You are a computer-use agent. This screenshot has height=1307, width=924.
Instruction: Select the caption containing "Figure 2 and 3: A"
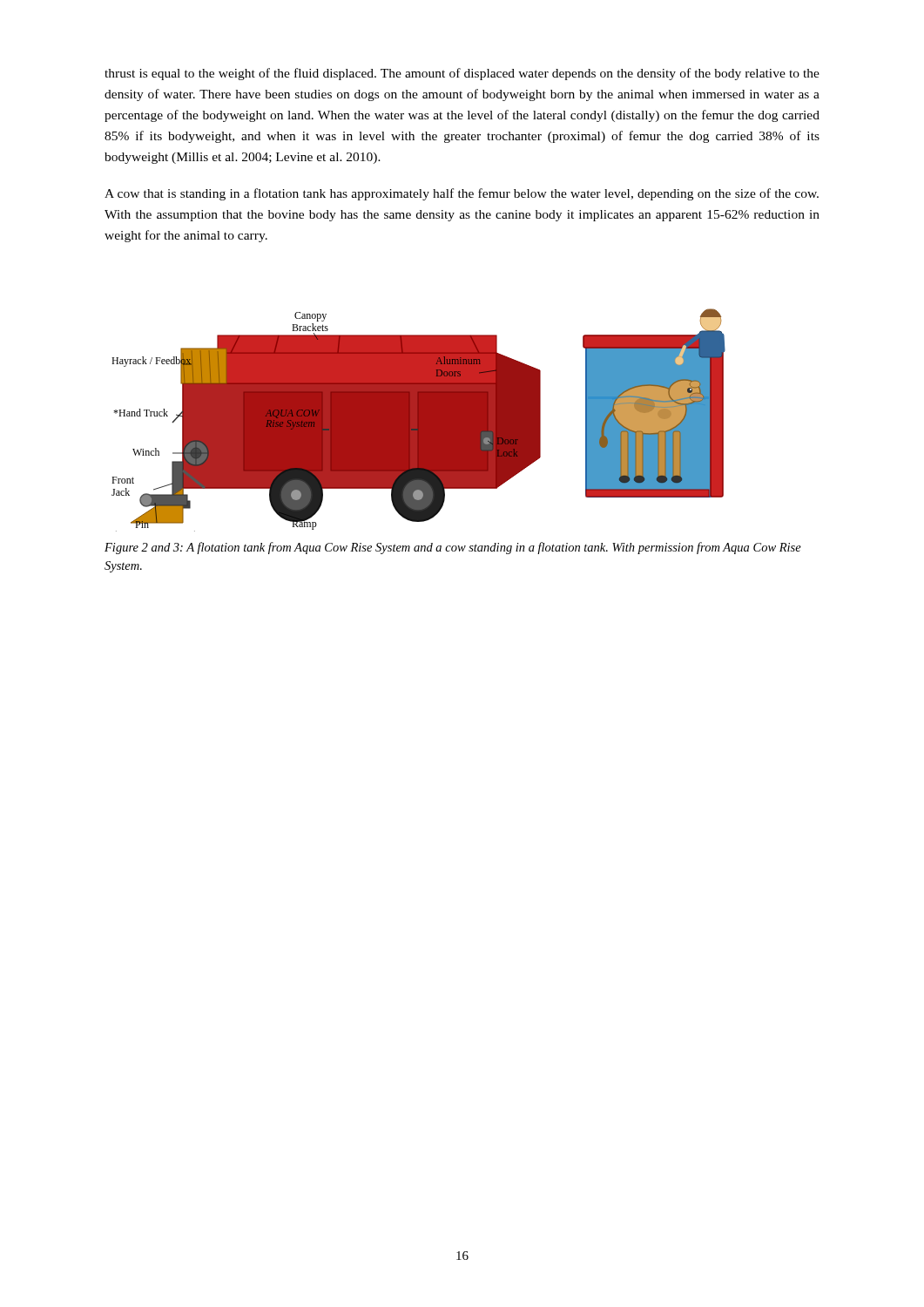pos(453,556)
